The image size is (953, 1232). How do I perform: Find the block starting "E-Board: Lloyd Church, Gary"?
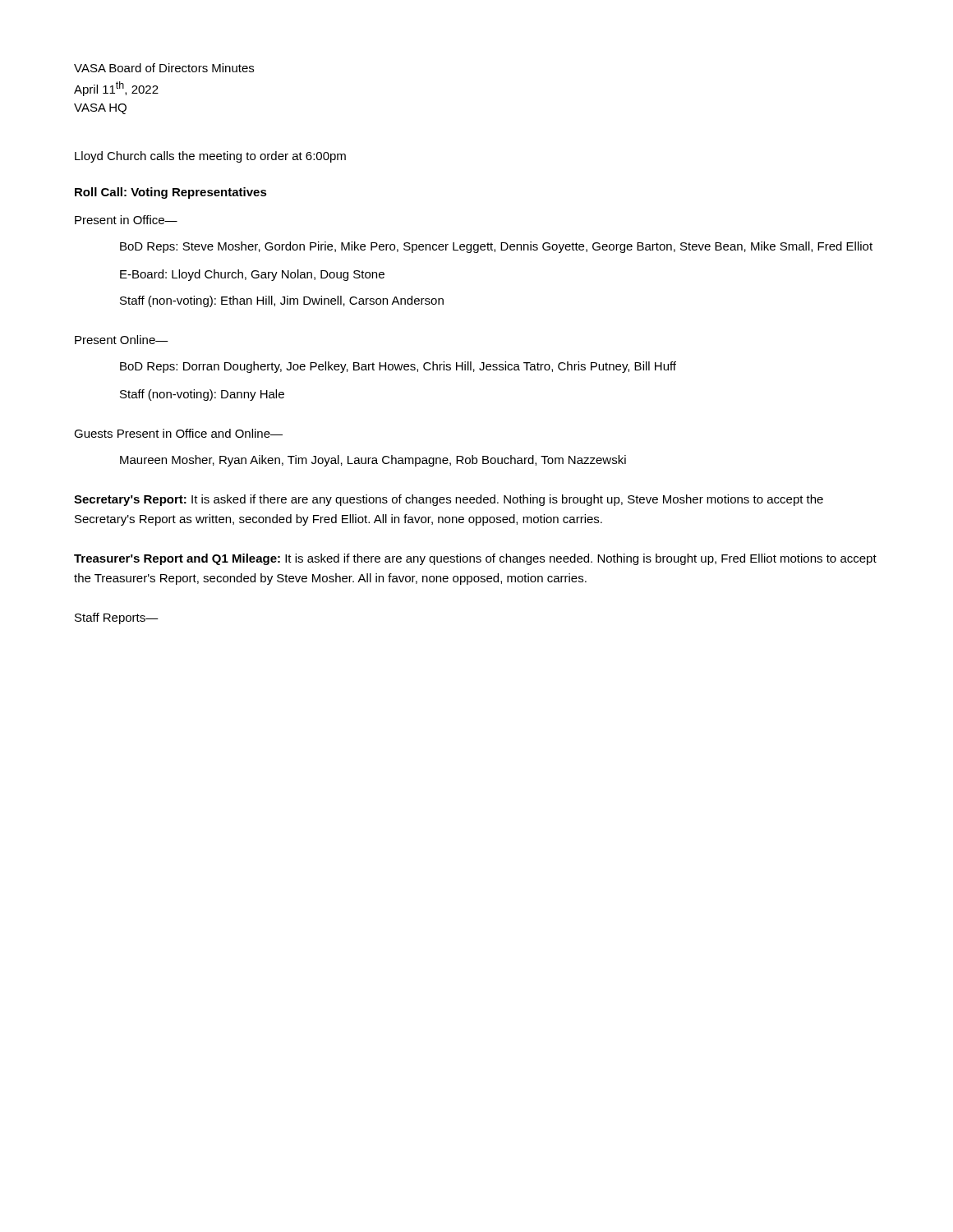click(x=252, y=274)
